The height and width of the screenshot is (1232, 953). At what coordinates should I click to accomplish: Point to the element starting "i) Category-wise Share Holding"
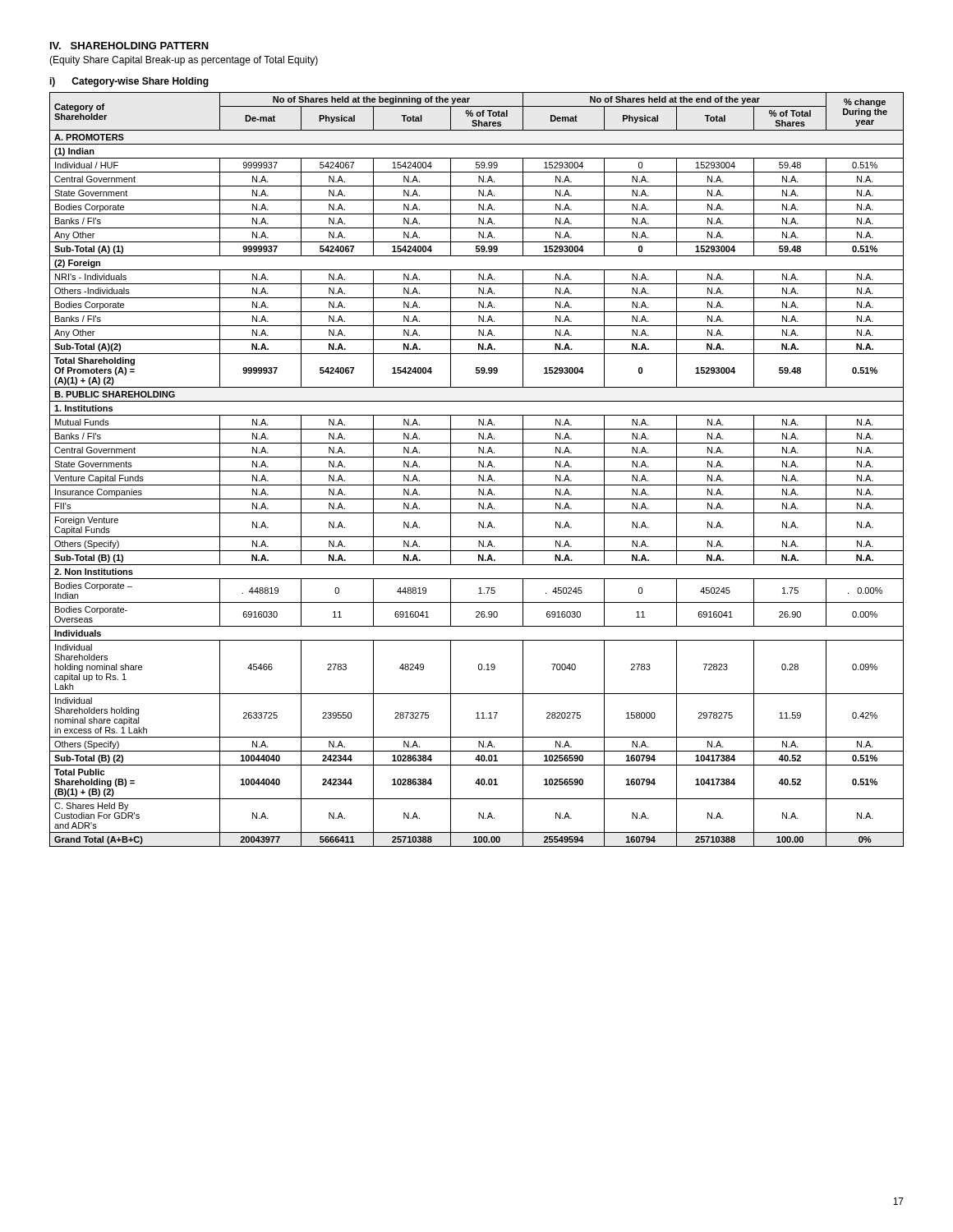click(x=129, y=81)
